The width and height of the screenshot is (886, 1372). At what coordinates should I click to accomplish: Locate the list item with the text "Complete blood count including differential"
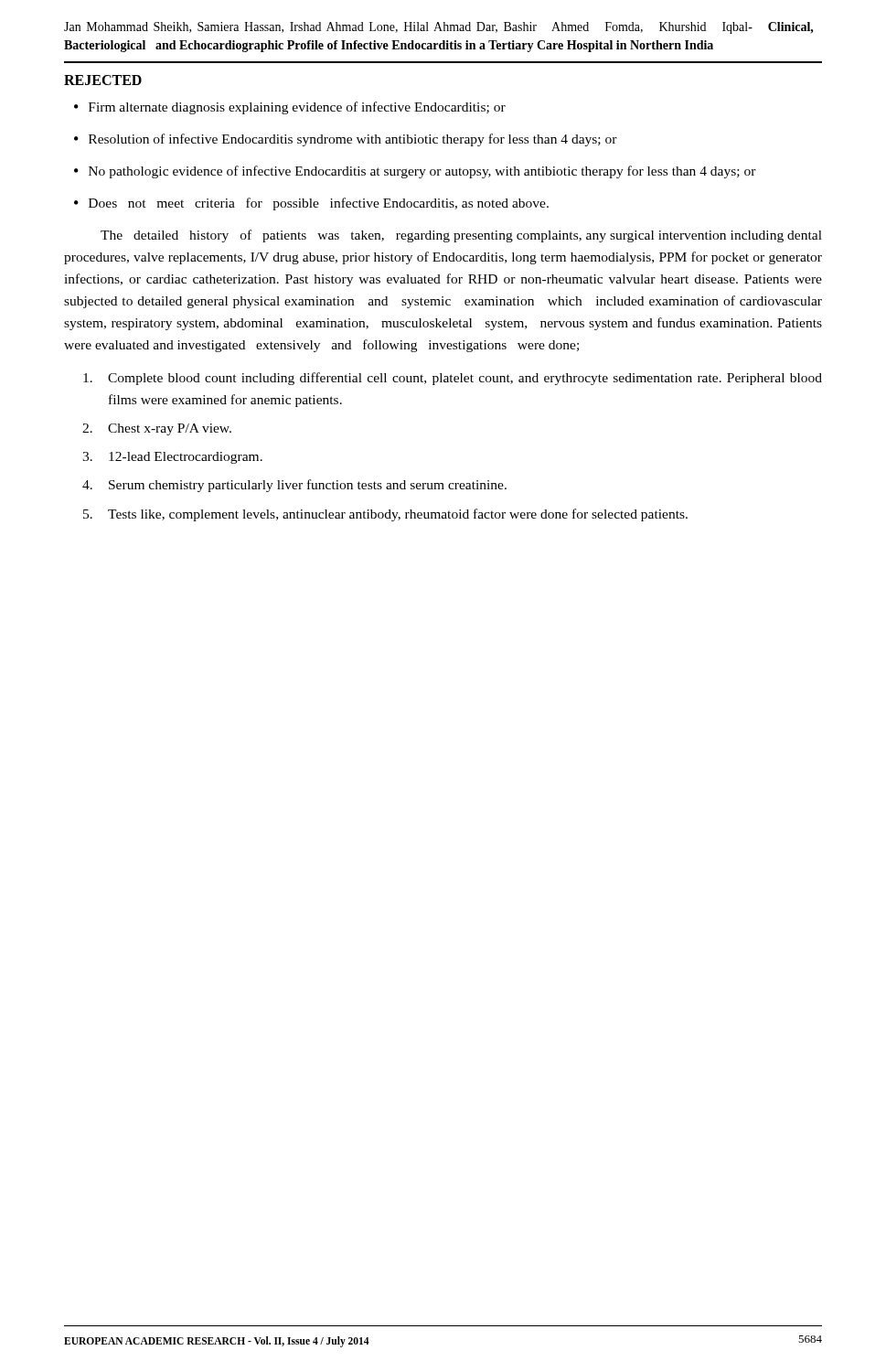click(x=452, y=388)
